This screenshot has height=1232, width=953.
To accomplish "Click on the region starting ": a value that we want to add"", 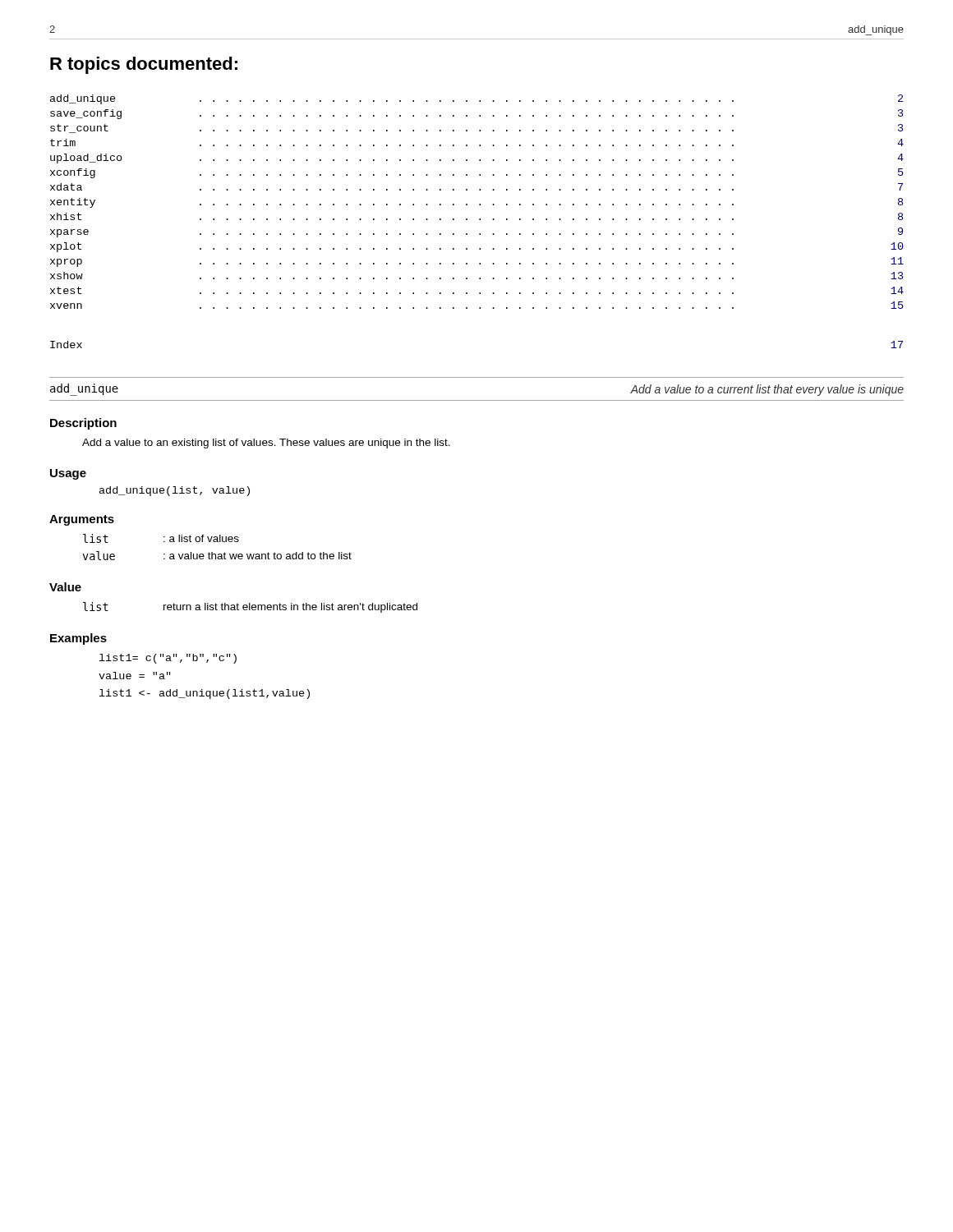I will pos(257,556).
